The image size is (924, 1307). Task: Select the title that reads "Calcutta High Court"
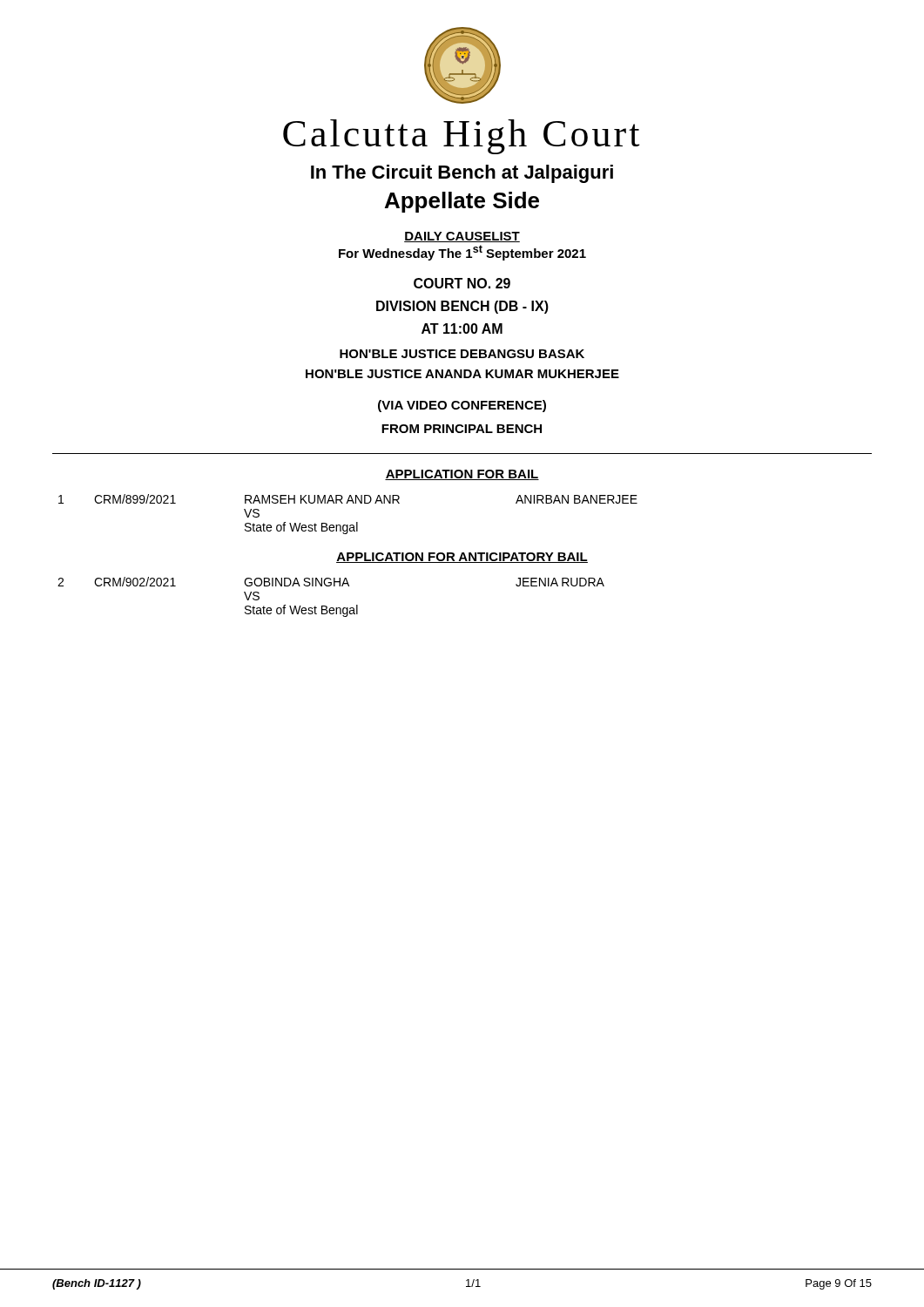tap(462, 134)
